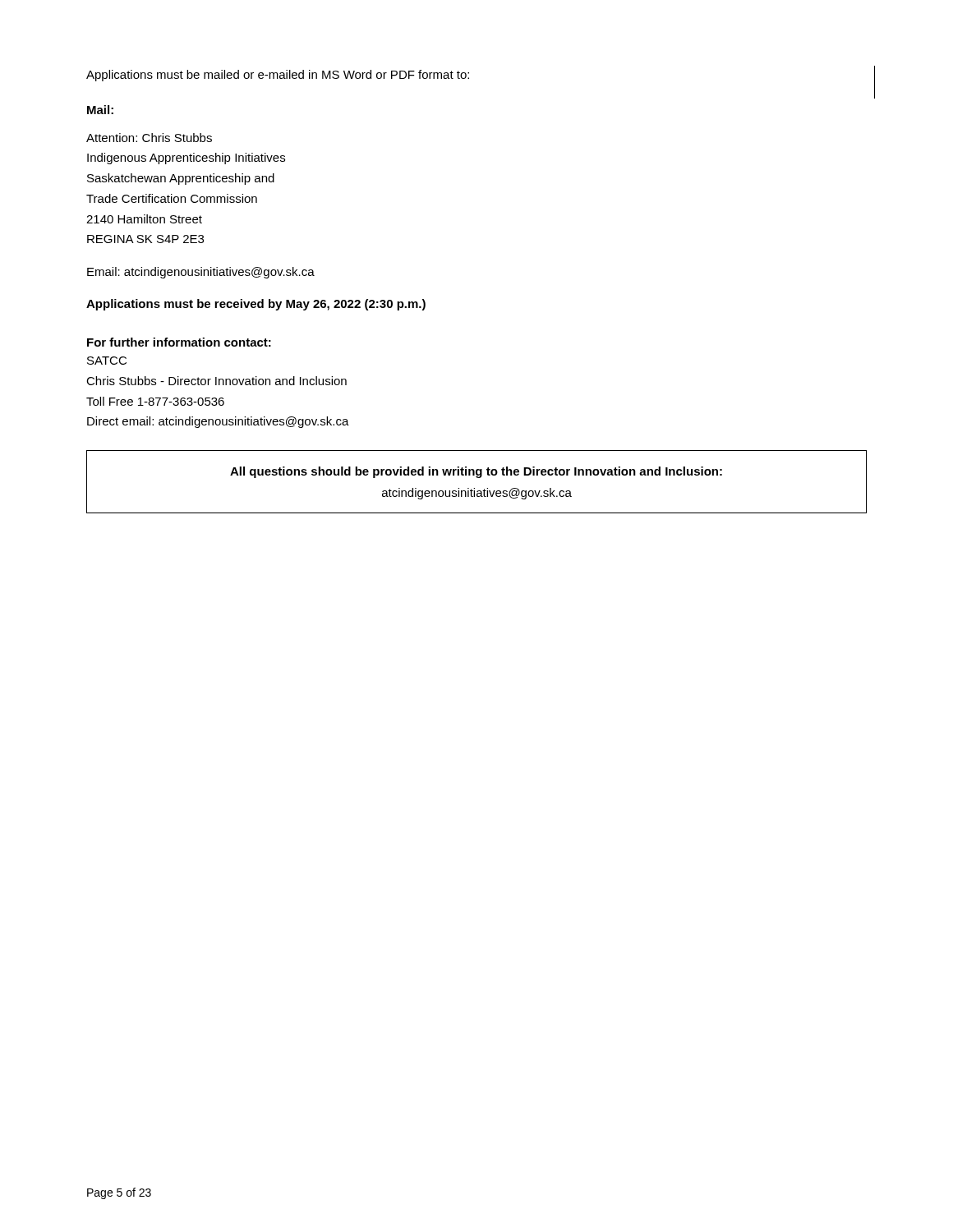This screenshot has height=1232, width=953.
Task: Locate the text block with the text "For further information contact: SATCC"
Action: [x=179, y=342]
